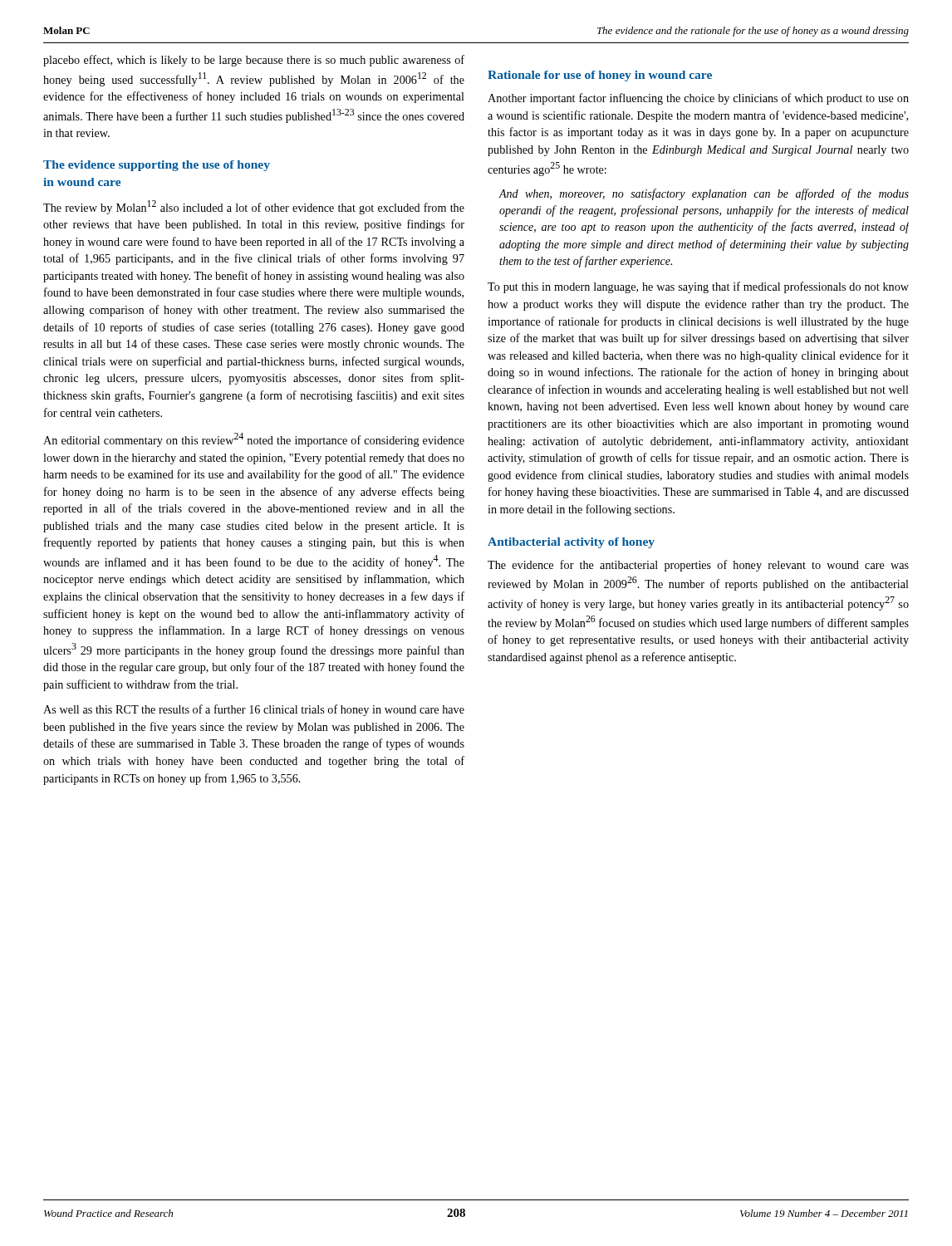Viewport: 952px width, 1246px height.
Task: Click on the element starting "To put this"
Action: (x=698, y=398)
